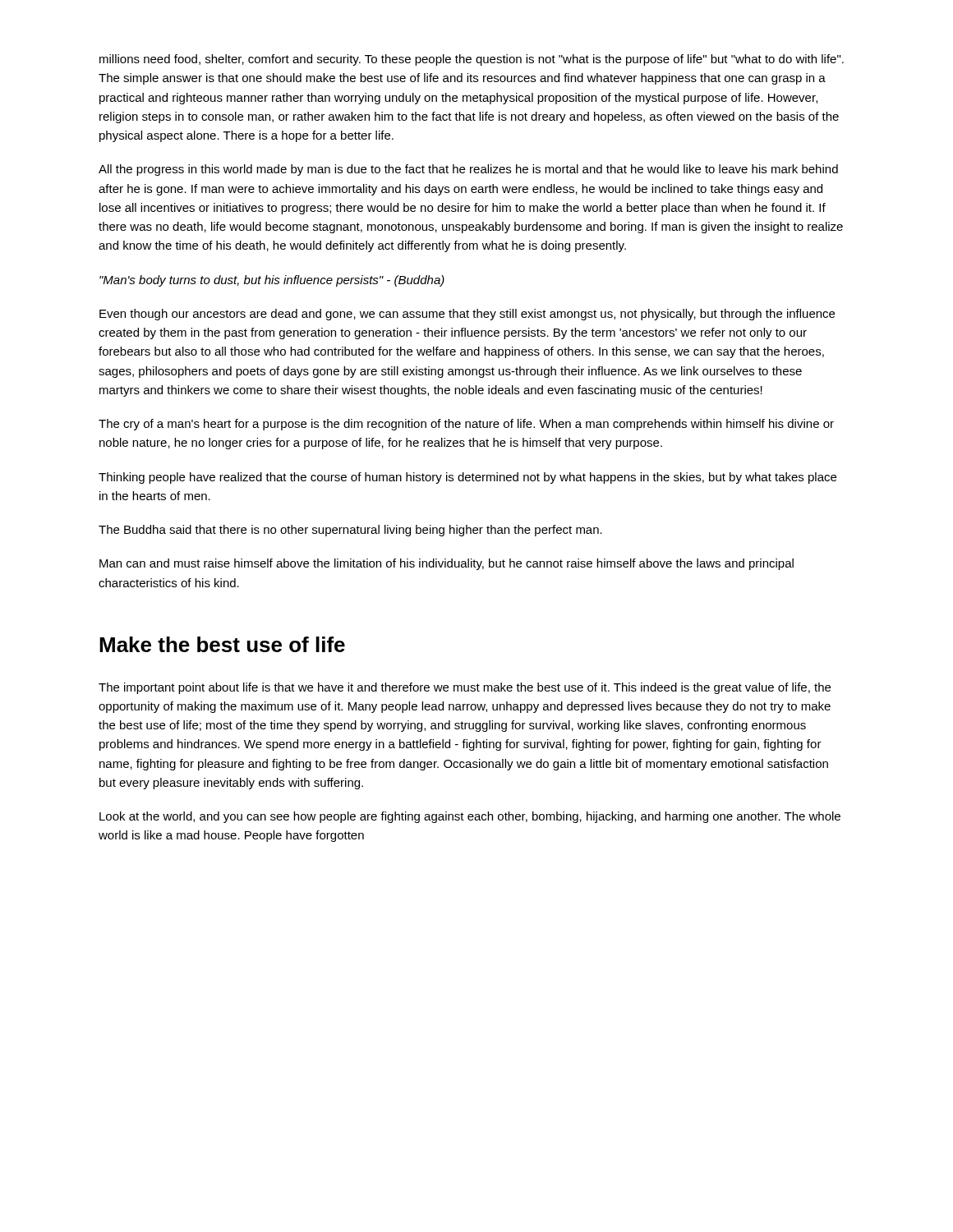Image resolution: width=953 pixels, height=1232 pixels.
Task: Point to the block starting "All the progress"
Action: [x=471, y=207]
